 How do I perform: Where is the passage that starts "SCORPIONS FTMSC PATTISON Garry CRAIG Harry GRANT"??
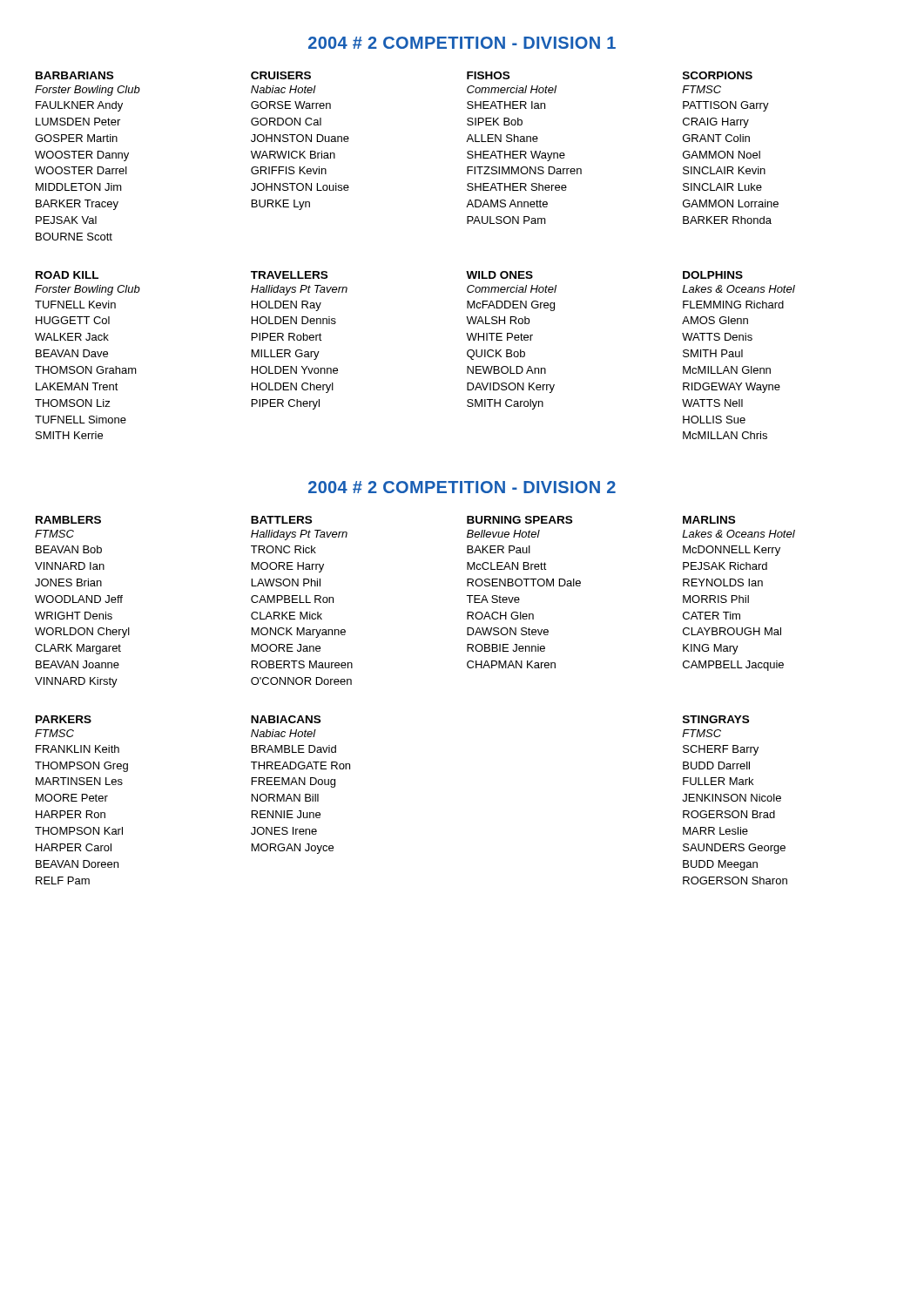pyautogui.click(x=718, y=75)
